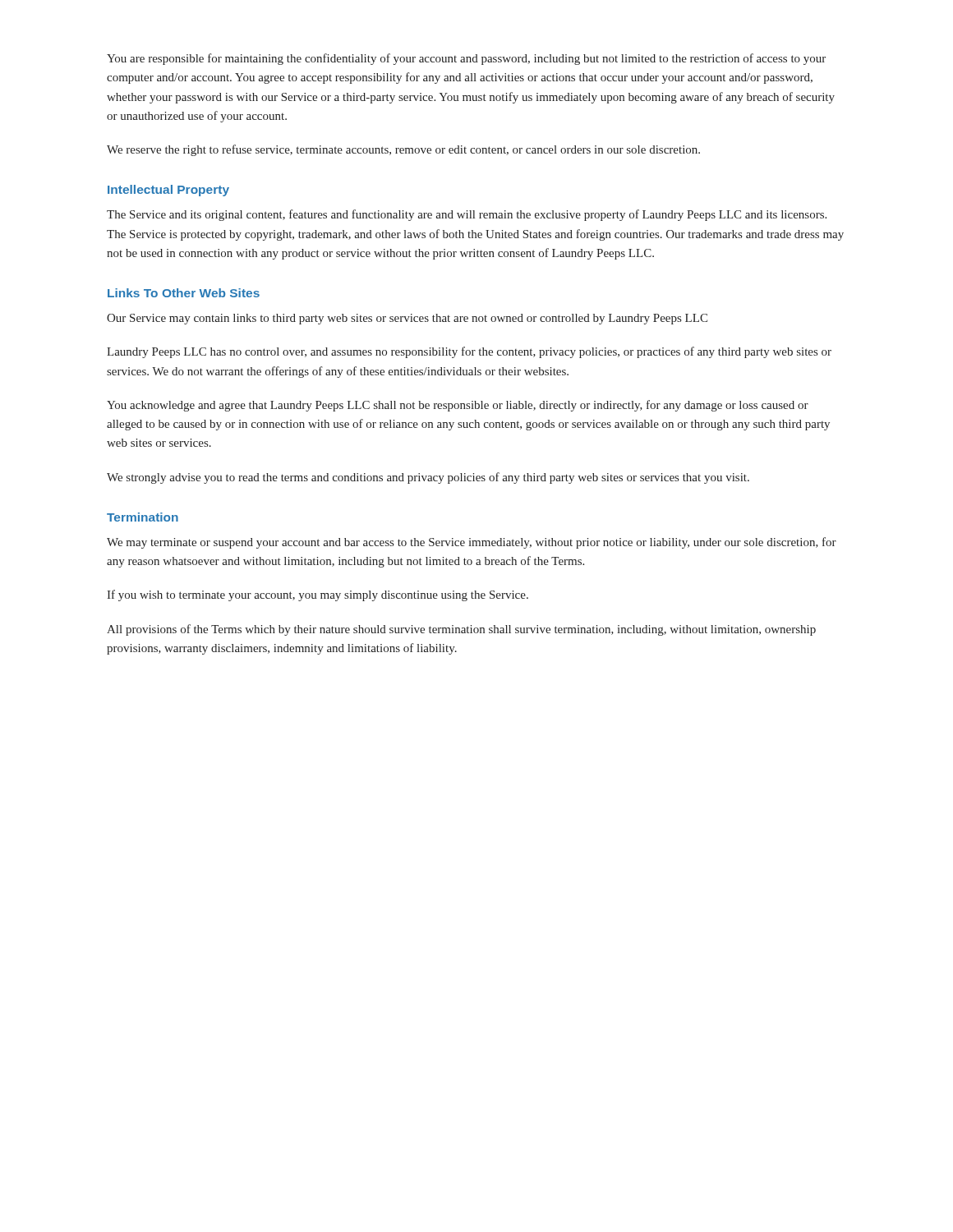Select the text starting "We strongly advise you"
The width and height of the screenshot is (953, 1232).
tap(428, 477)
